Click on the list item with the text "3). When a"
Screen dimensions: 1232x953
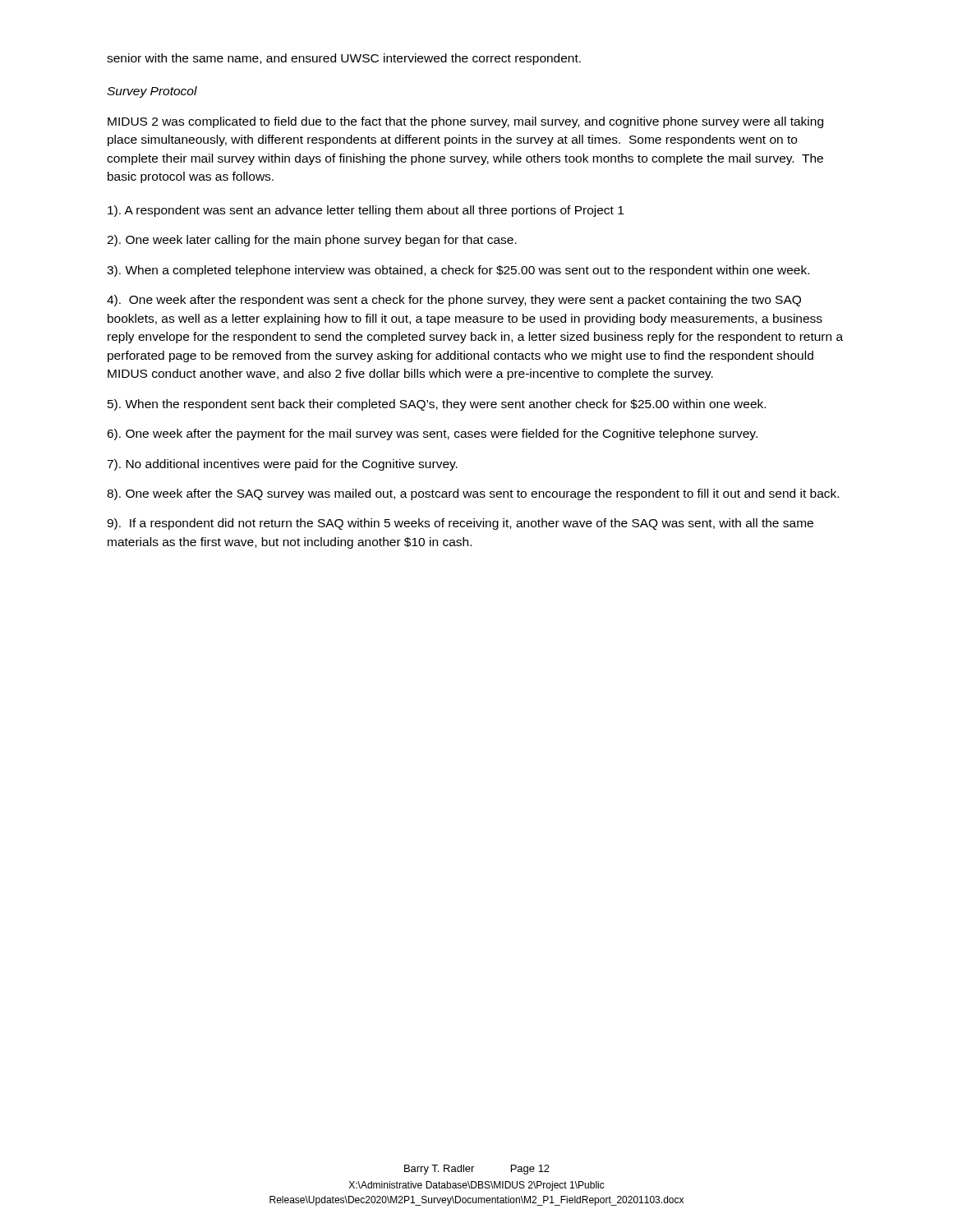pyautogui.click(x=459, y=270)
